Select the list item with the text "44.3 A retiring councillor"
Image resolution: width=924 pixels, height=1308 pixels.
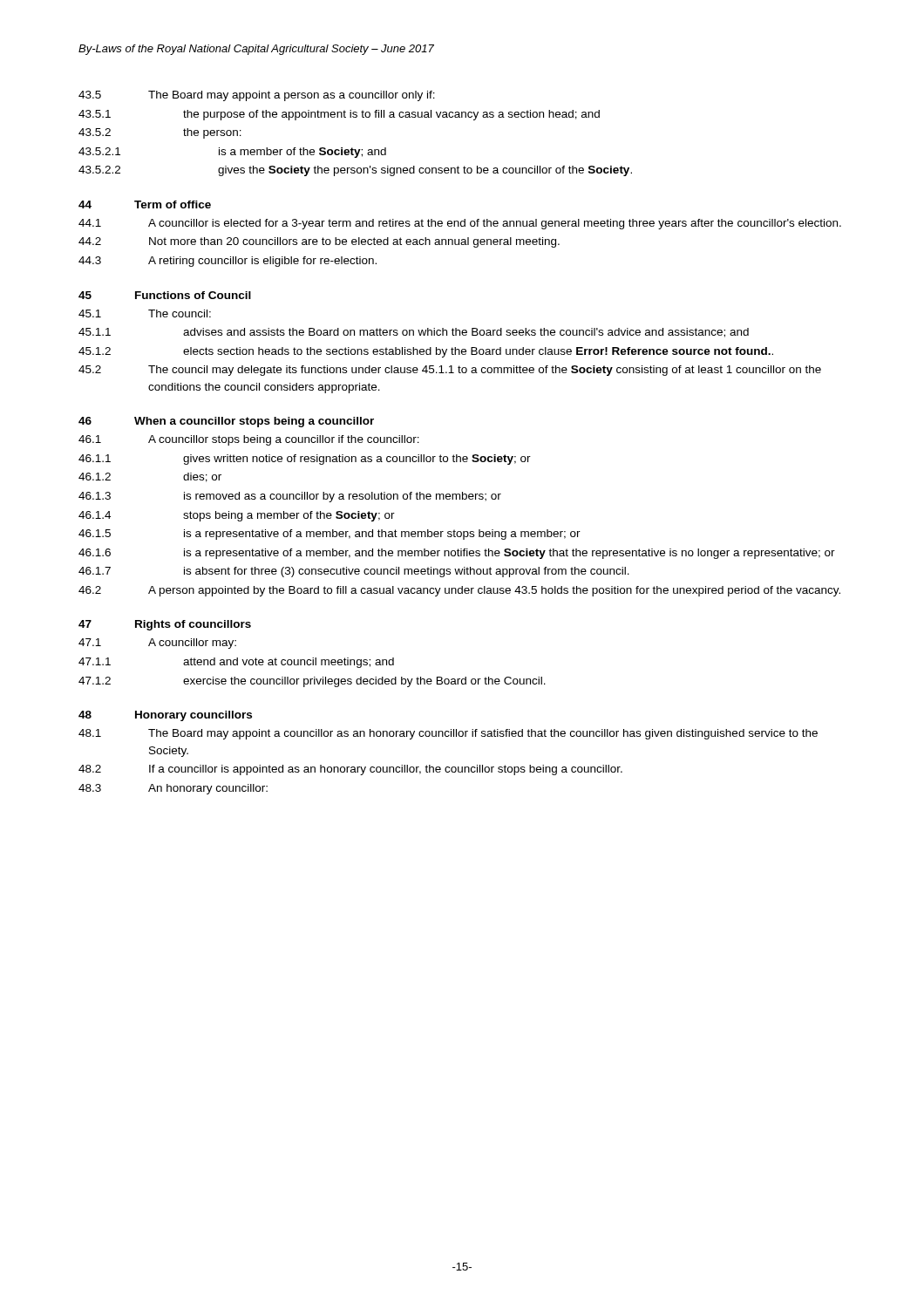pyautogui.click(x=228, y=262)
